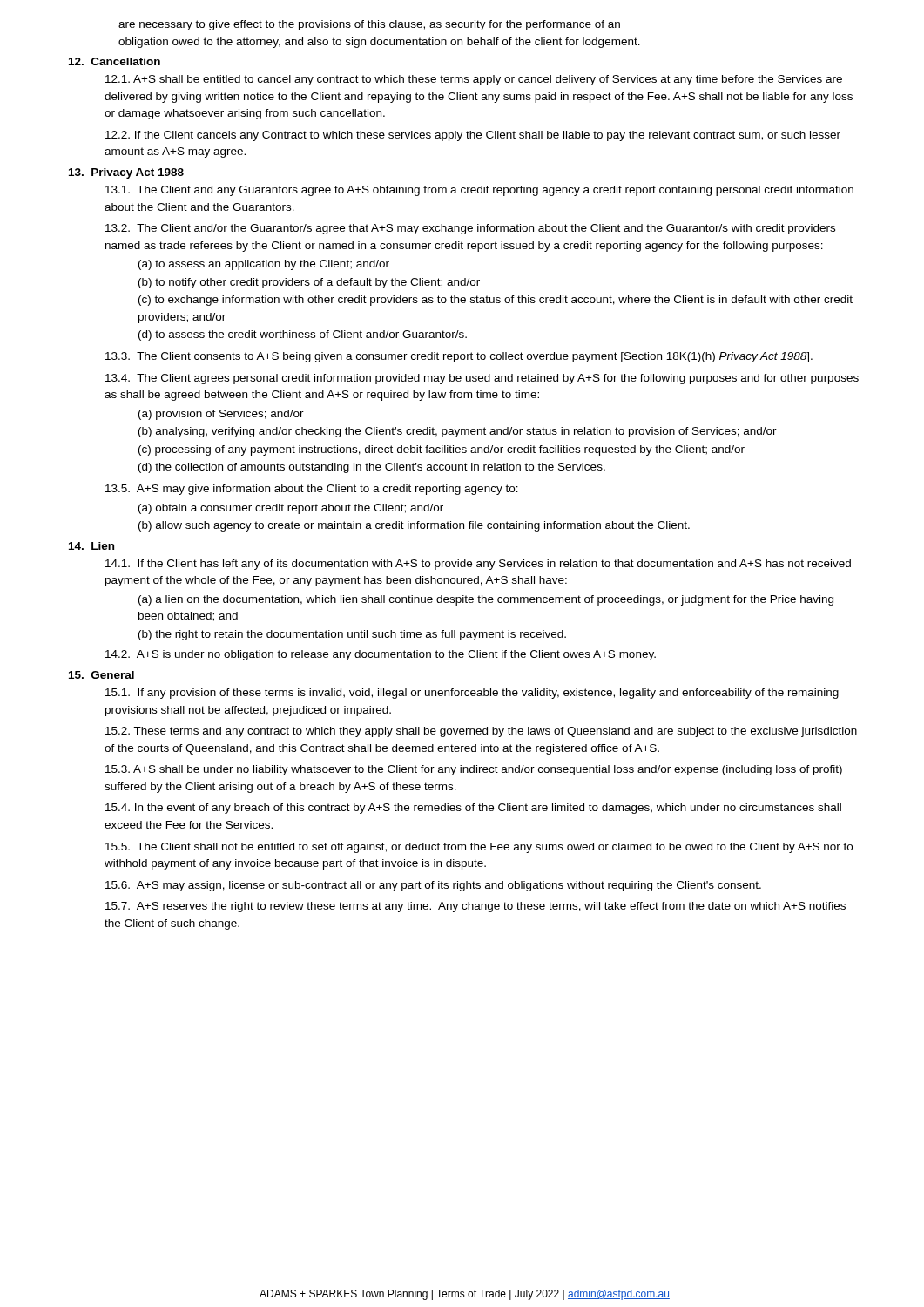Find the block on this page that starts "13.5. A+S may"
This screenshot has height=1307, width=924.
point(312,488)
